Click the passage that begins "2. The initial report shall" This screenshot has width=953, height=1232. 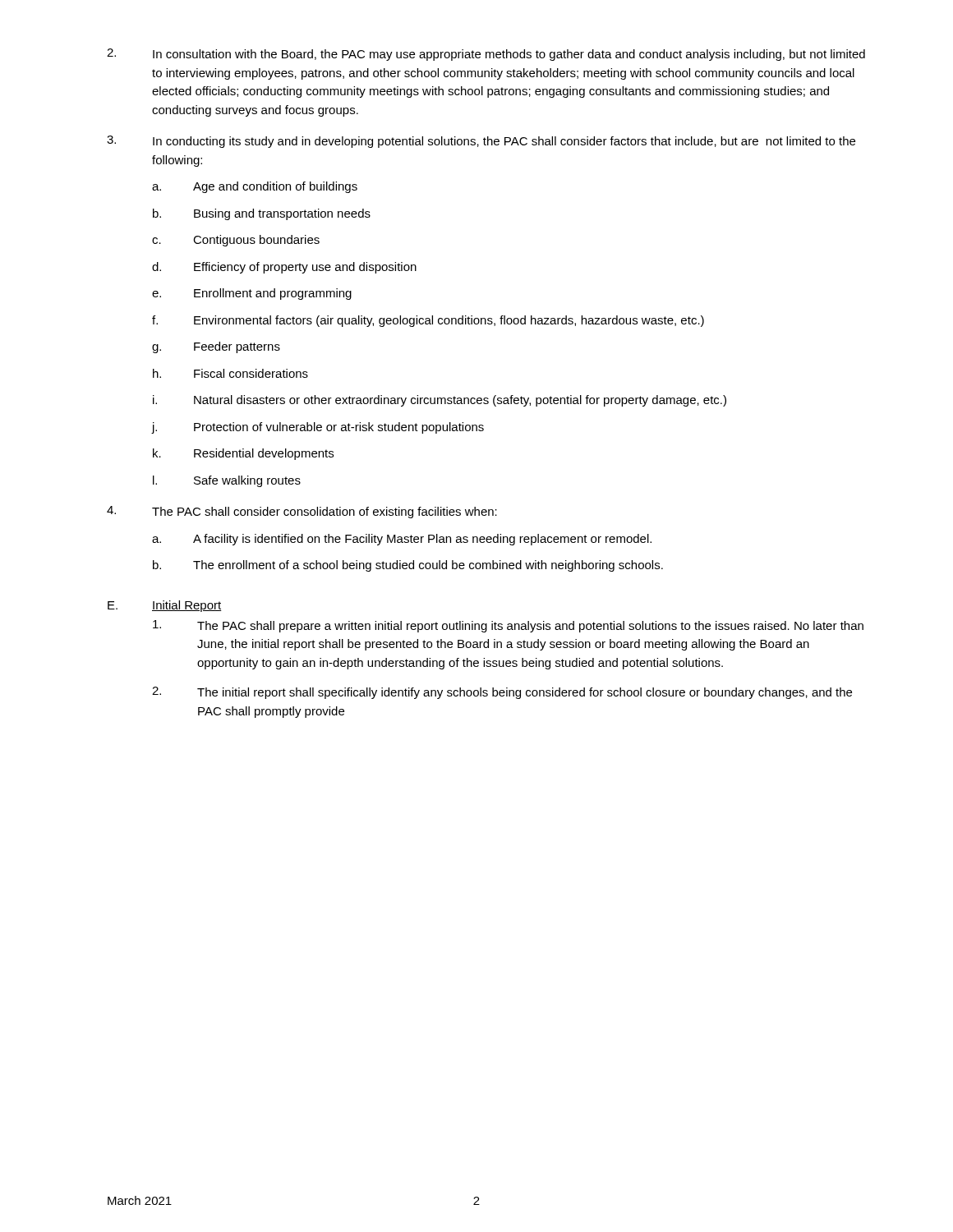pos(511,702)
